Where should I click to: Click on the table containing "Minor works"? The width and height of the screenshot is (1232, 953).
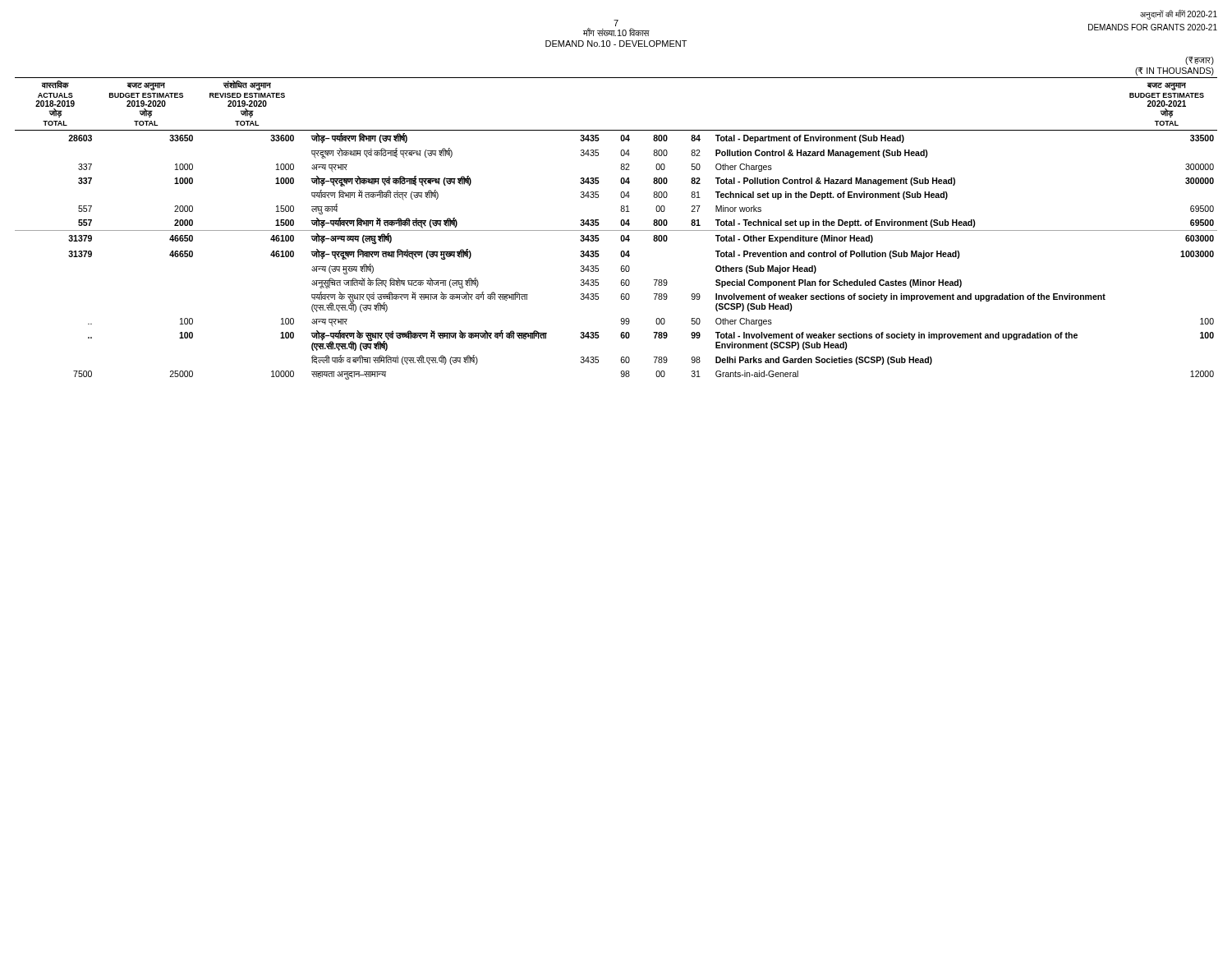tap(616, 217)
